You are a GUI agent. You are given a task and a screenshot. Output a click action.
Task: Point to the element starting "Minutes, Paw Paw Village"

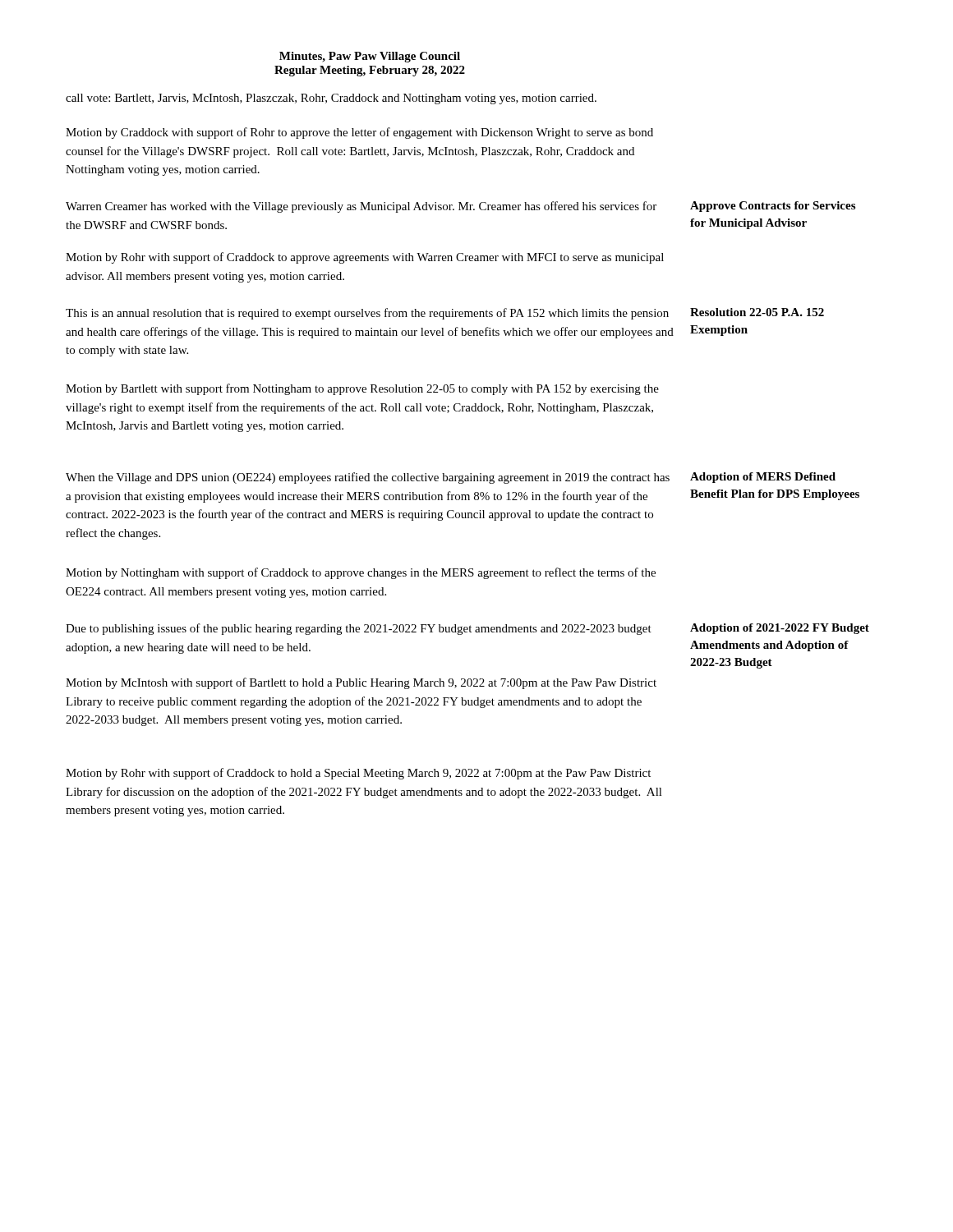[370, 63]
